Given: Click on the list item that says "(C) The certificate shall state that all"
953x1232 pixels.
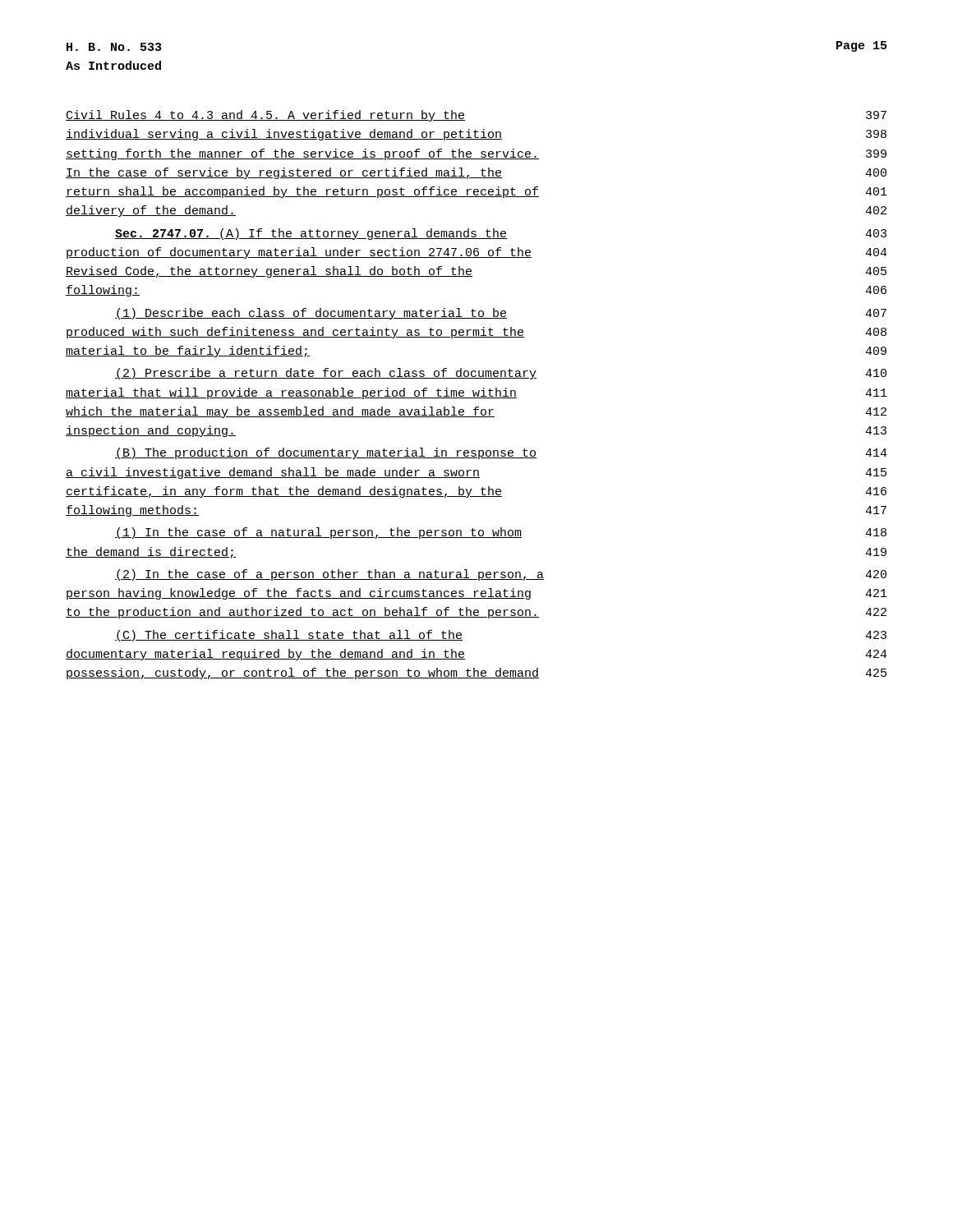Looking at the screenshot, I should pos(290,635).
